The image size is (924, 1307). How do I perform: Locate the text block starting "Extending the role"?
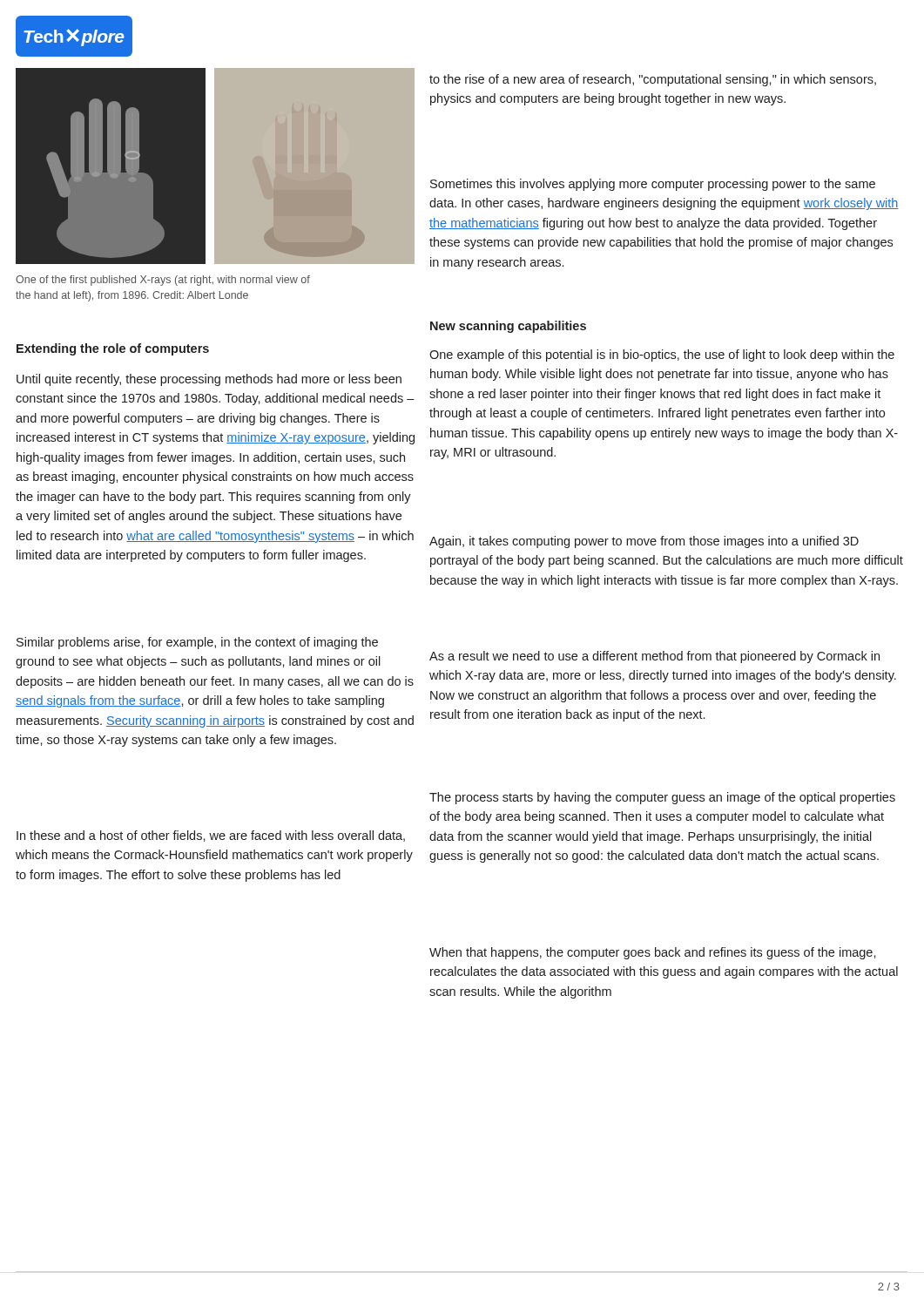[112, 349]
